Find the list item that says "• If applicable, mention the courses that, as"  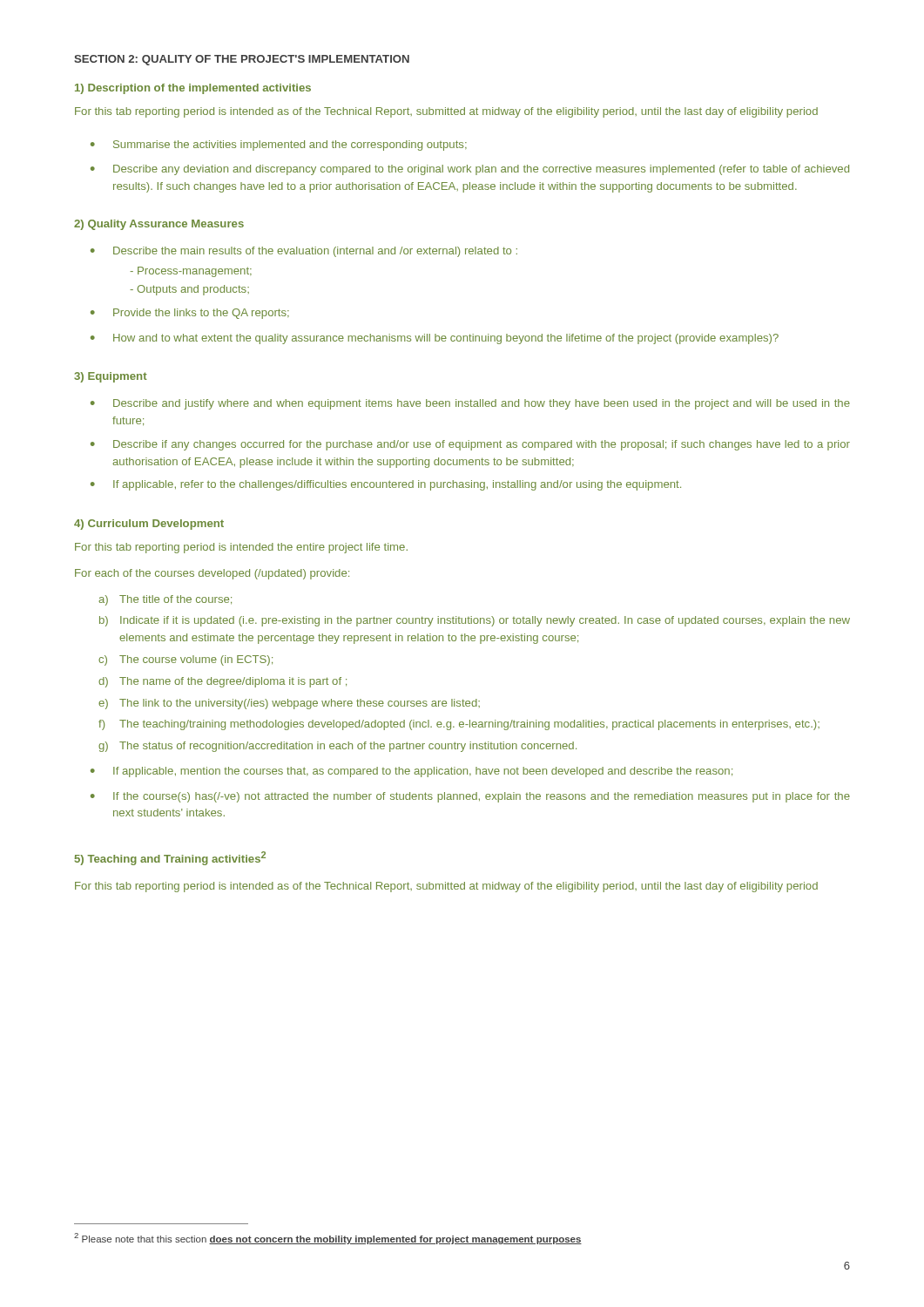pyautogui.click(x=470, y=772)
